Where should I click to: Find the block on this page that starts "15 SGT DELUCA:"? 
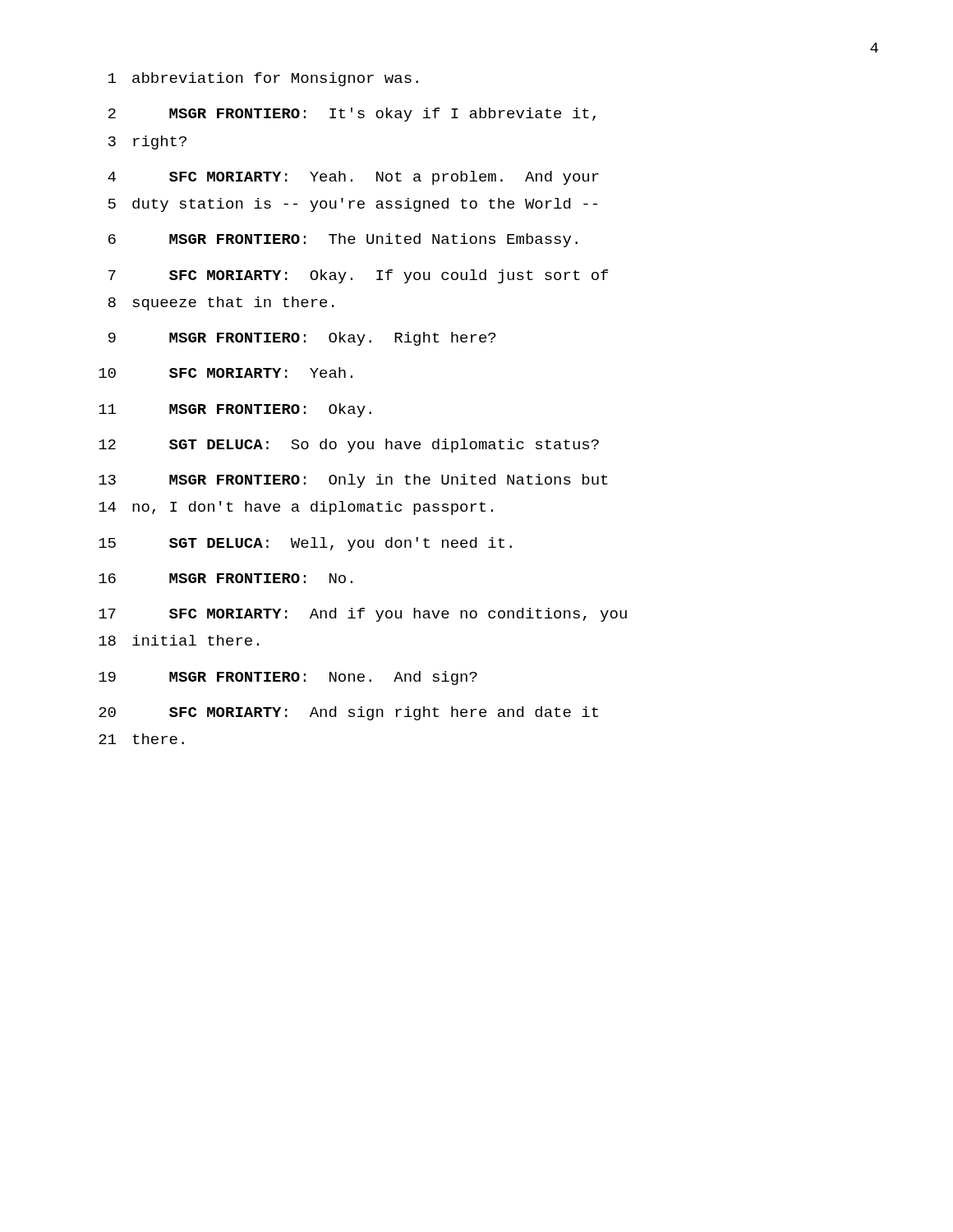295,544
